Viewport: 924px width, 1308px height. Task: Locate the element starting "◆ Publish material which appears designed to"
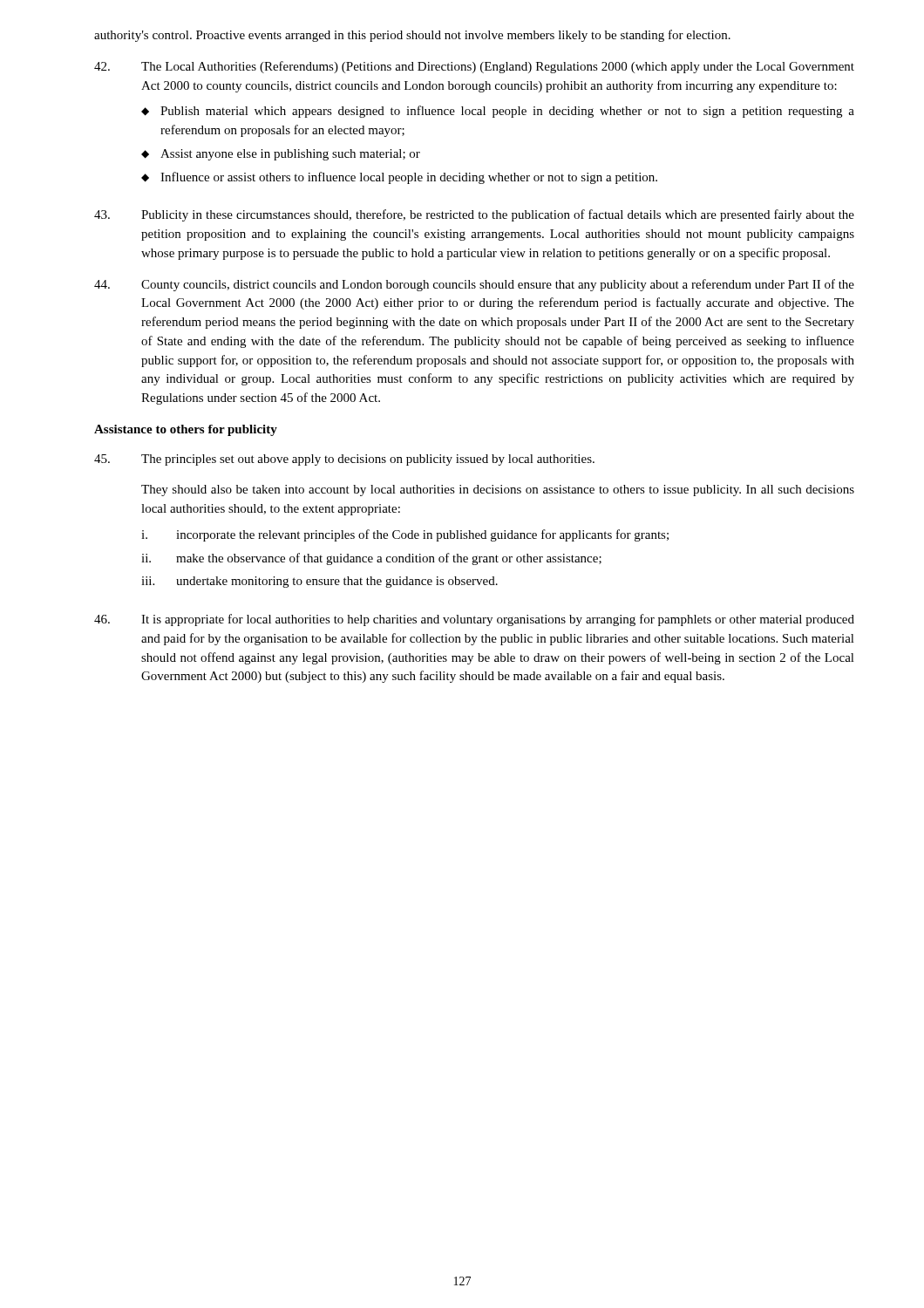(498, 121)
